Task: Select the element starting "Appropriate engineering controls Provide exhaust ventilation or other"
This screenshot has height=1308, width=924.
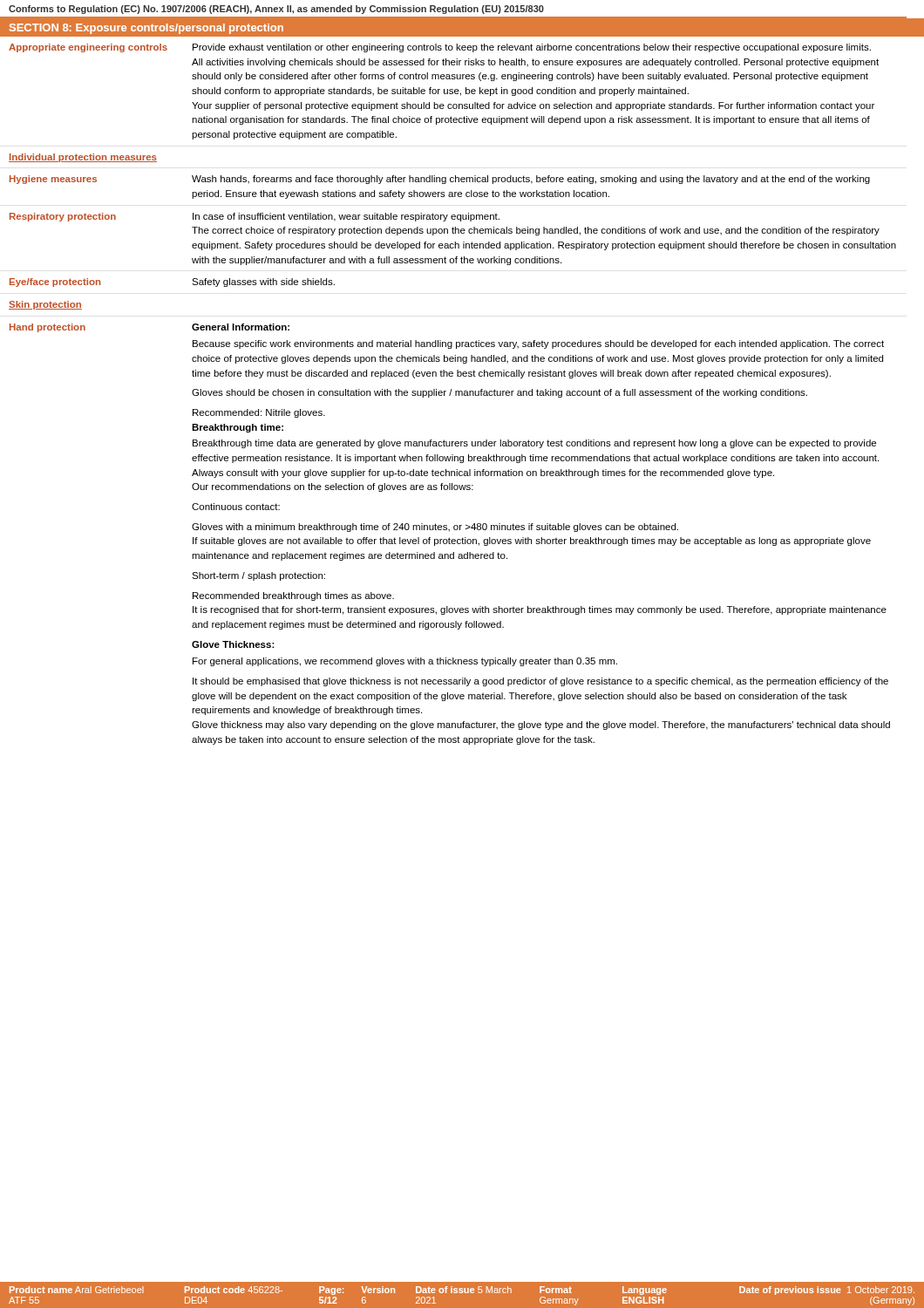Action: (453, 91)
